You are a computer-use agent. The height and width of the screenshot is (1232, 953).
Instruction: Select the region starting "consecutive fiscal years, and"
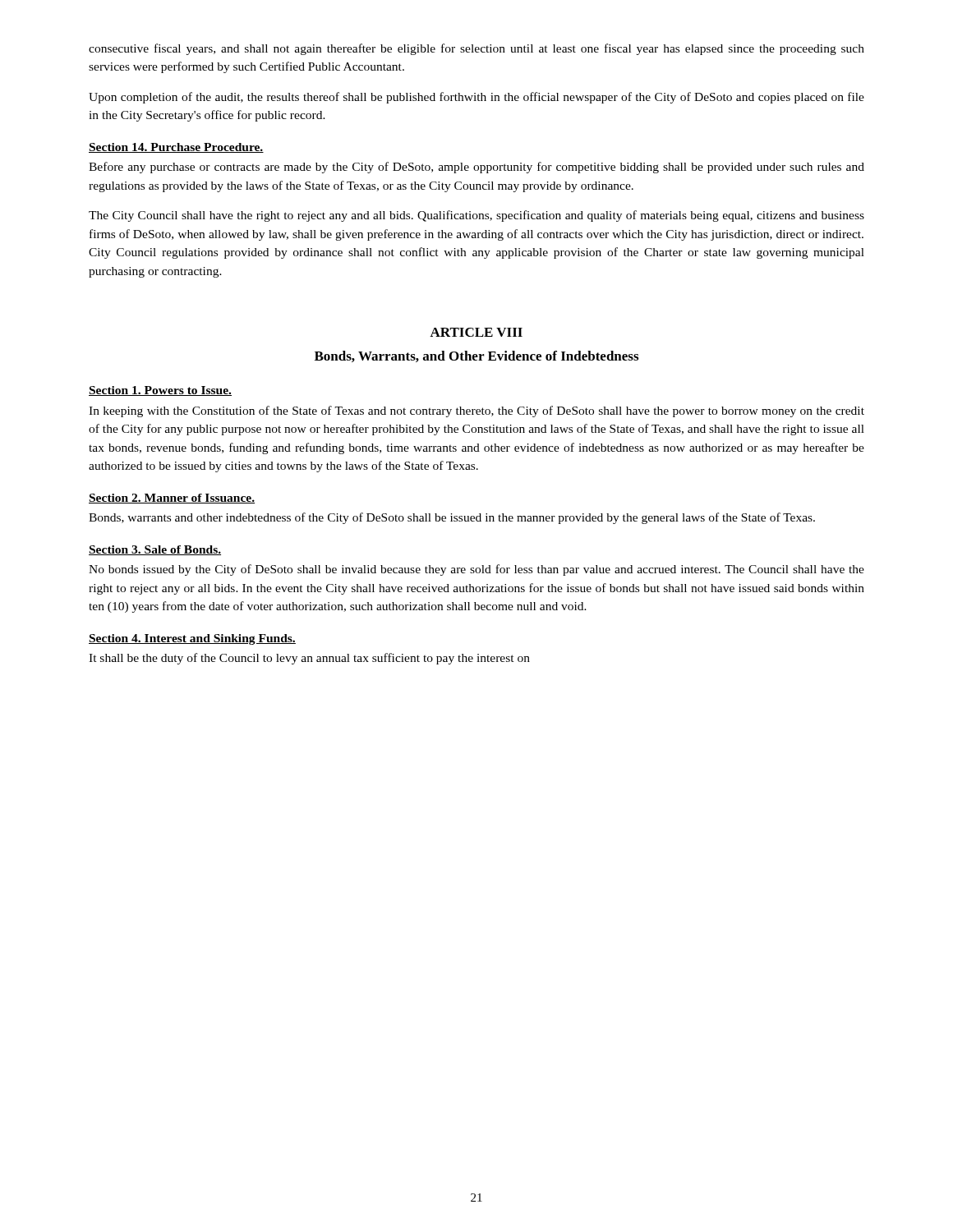476,57
